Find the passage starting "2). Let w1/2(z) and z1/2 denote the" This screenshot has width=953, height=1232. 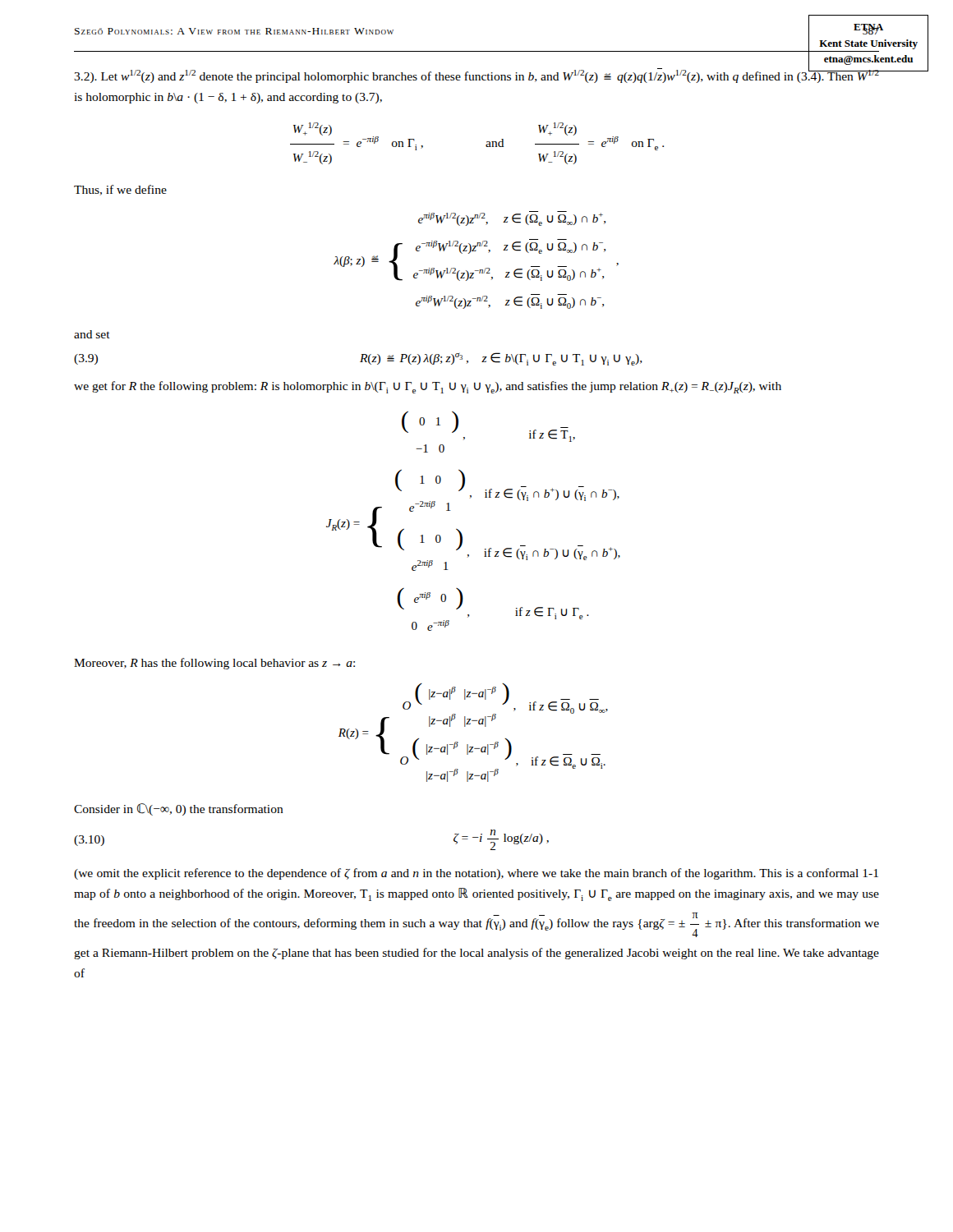pos(476,85)
